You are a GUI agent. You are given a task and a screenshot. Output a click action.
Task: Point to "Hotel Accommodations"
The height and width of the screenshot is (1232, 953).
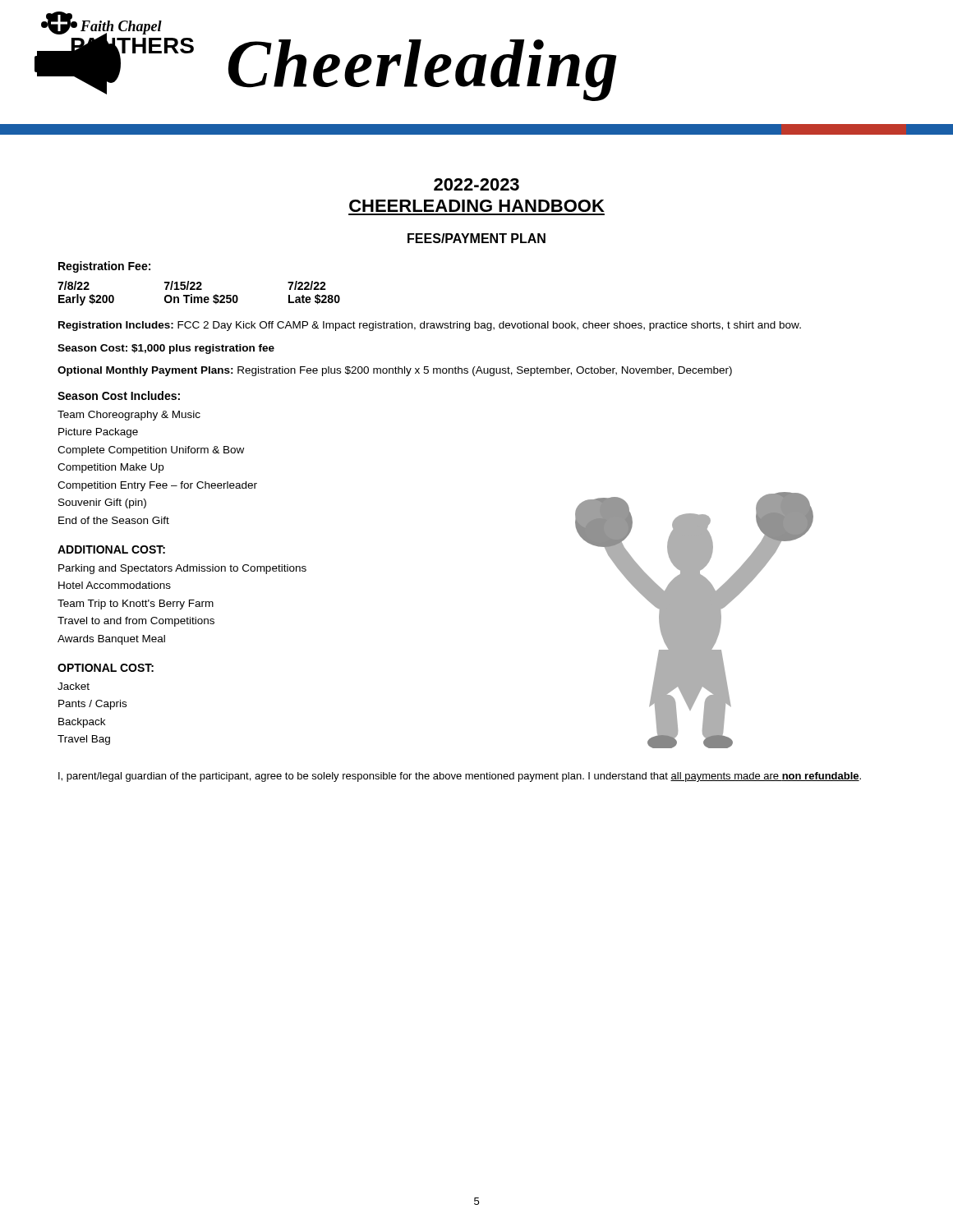[114, 585]
